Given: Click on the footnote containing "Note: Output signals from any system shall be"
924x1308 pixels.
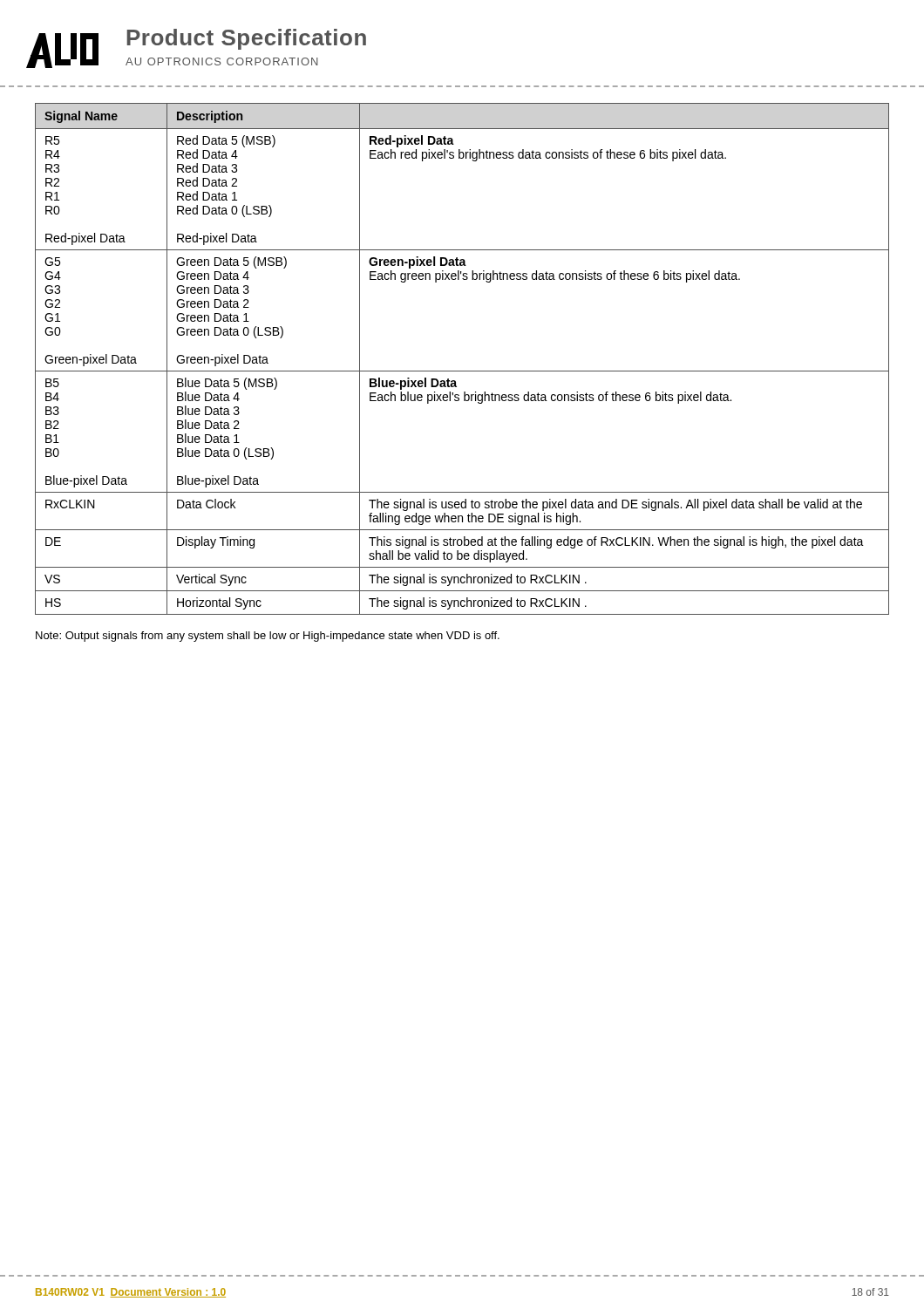Looking at the screenshot, I should coord(267,635).
